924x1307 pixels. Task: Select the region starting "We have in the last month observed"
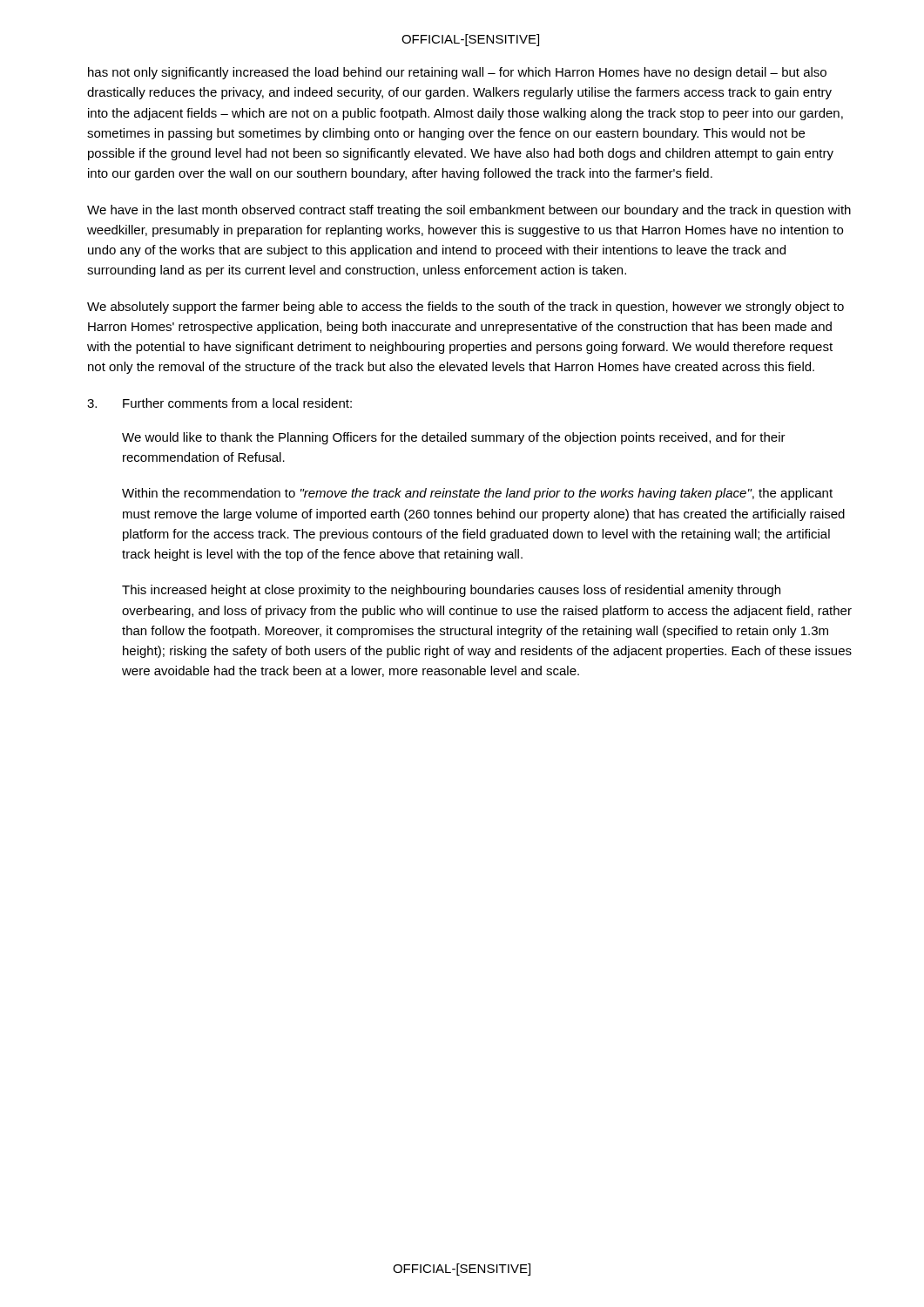(469, 240)
